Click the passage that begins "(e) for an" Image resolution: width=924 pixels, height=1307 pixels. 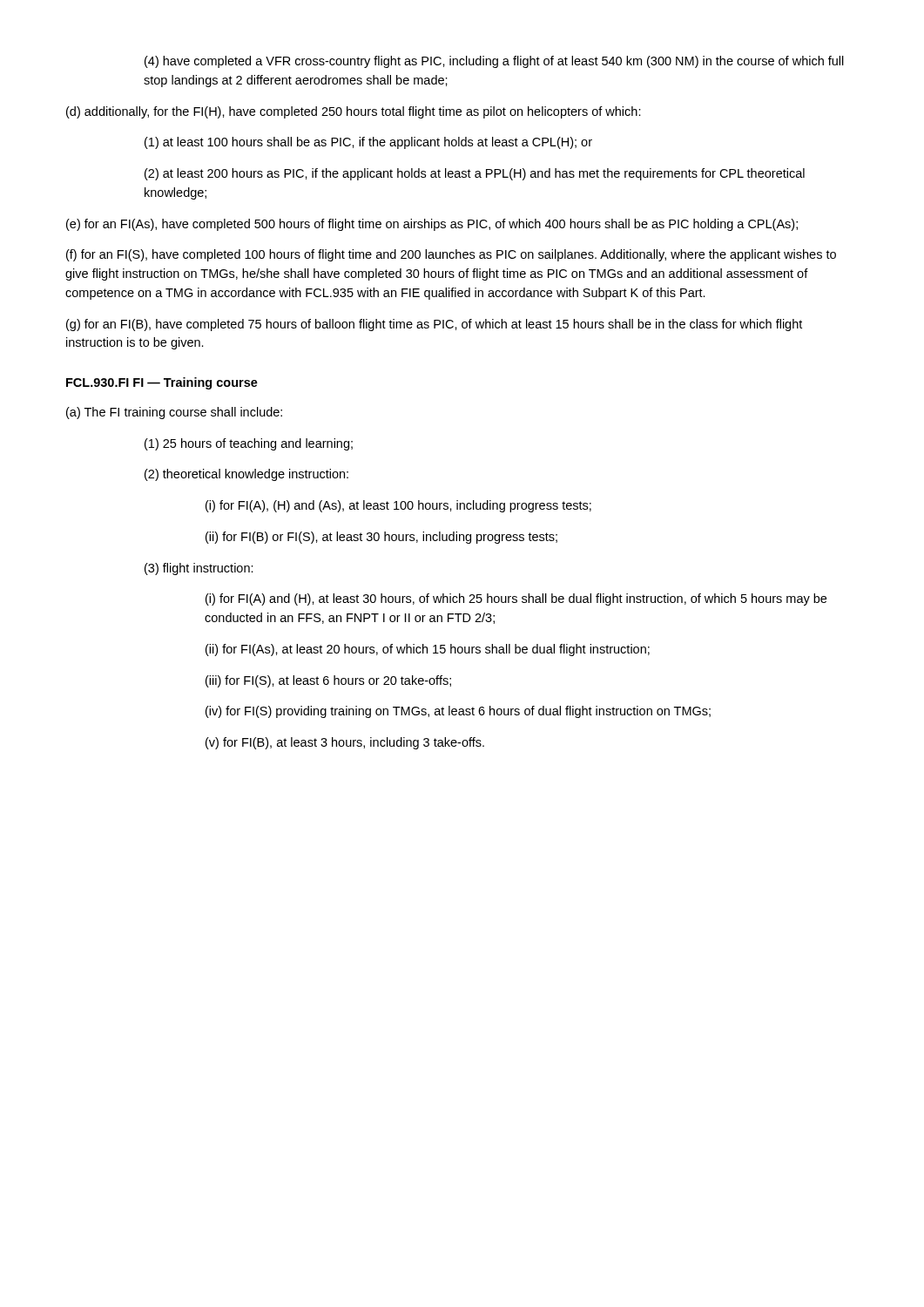click(432, 223)
